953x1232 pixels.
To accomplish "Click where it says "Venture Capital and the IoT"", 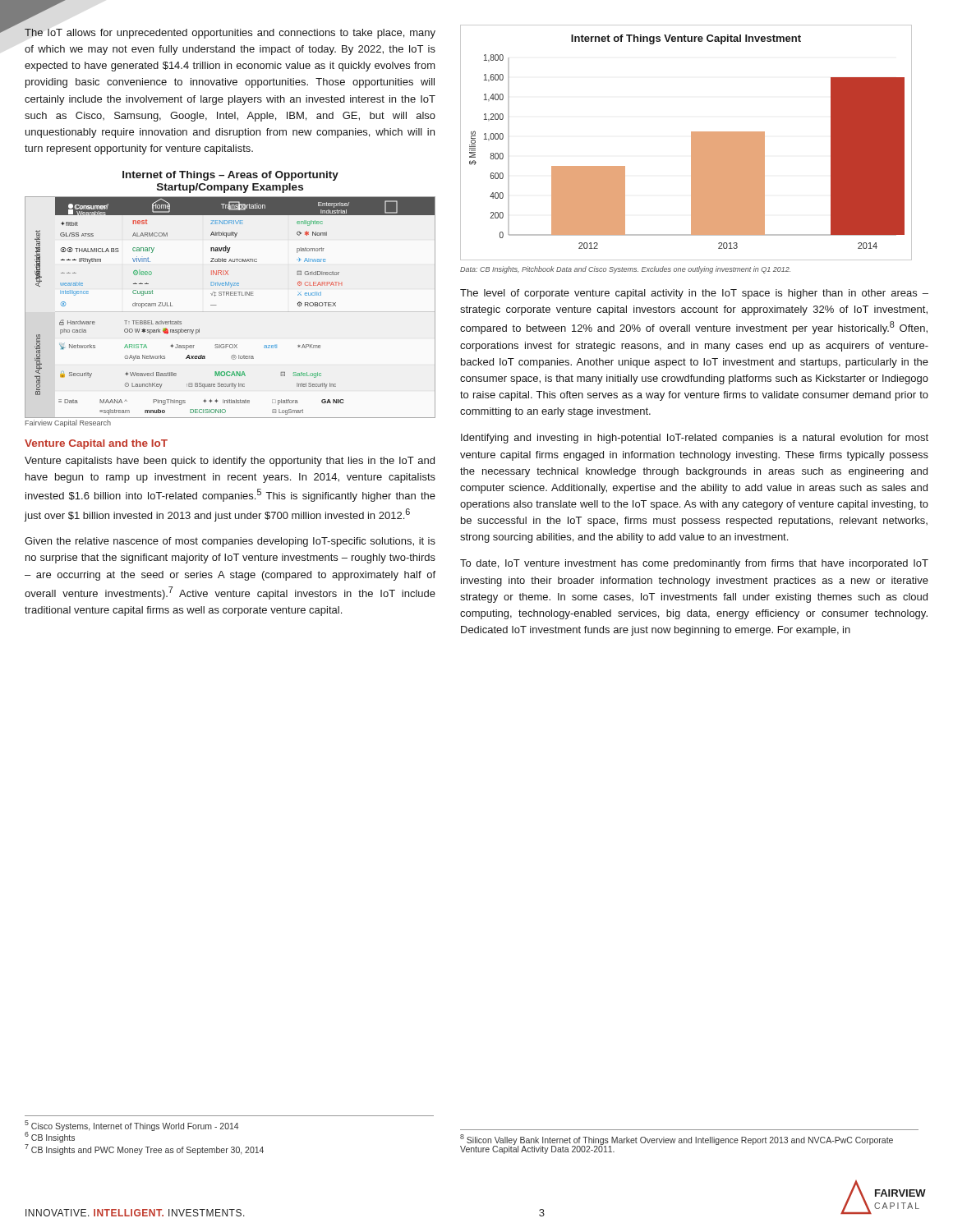I will click(x=96, y=443).
